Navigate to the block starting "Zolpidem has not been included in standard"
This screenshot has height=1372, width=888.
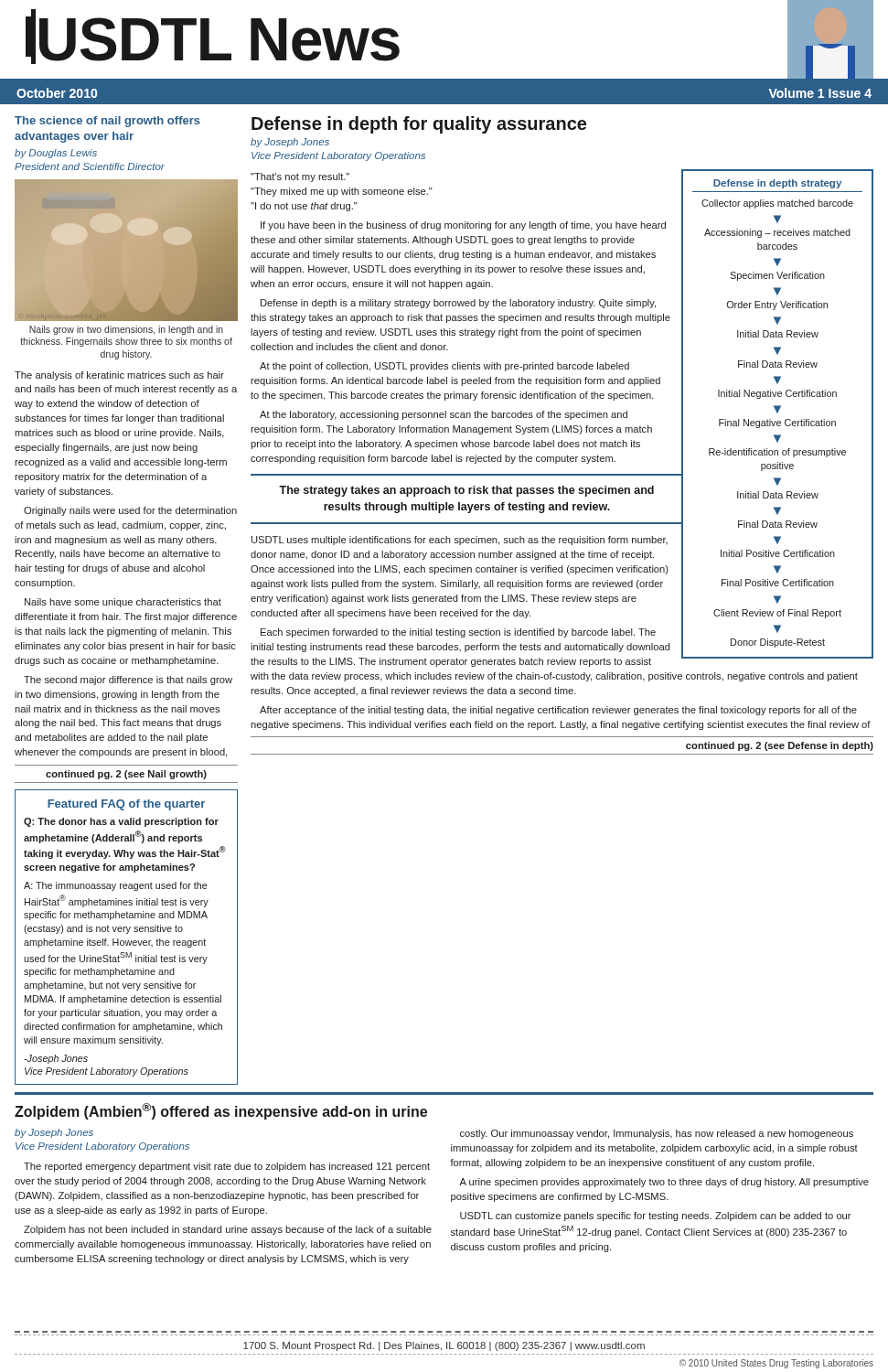tap(223, 1244)
